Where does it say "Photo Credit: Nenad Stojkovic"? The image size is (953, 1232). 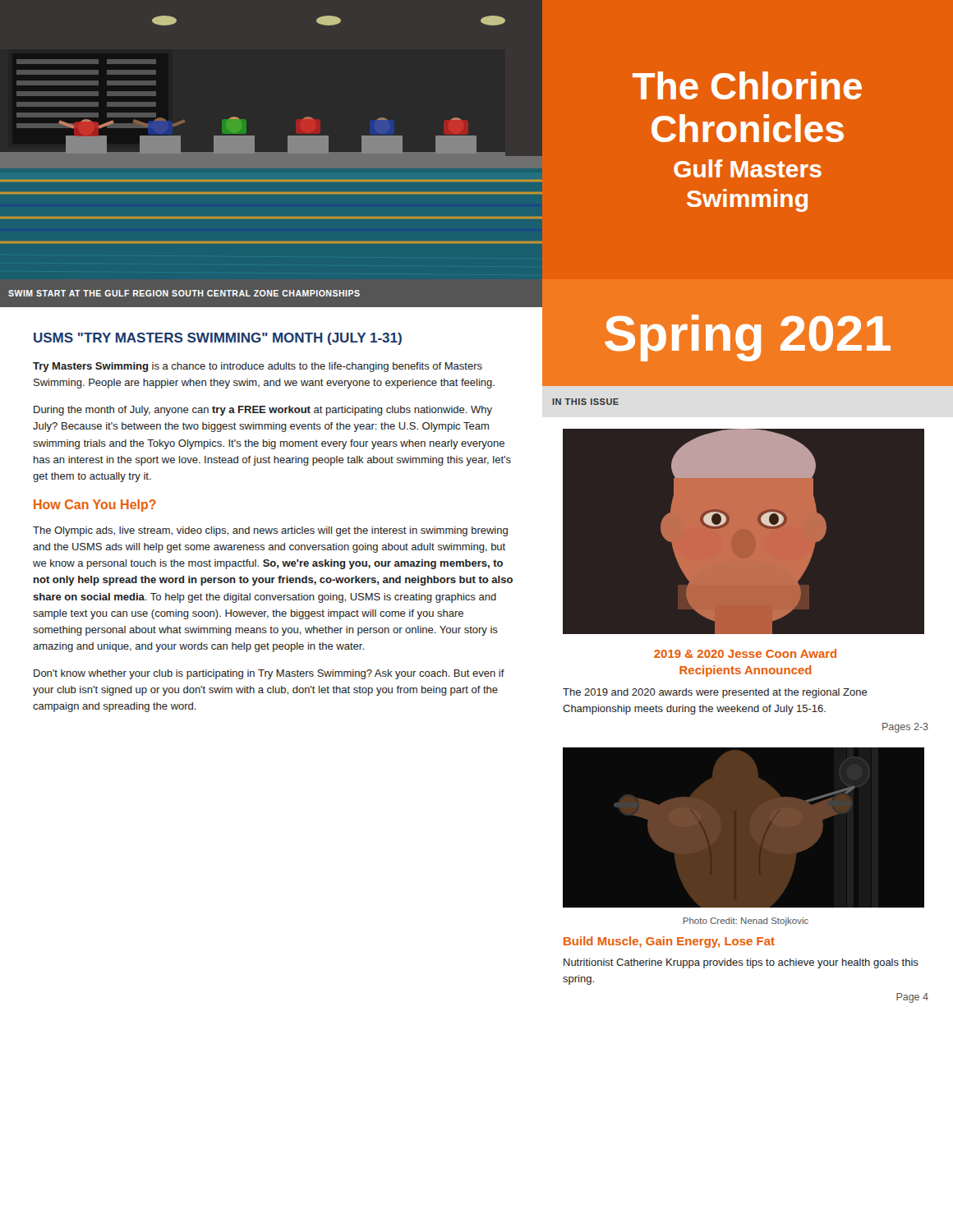click(746, 921)
